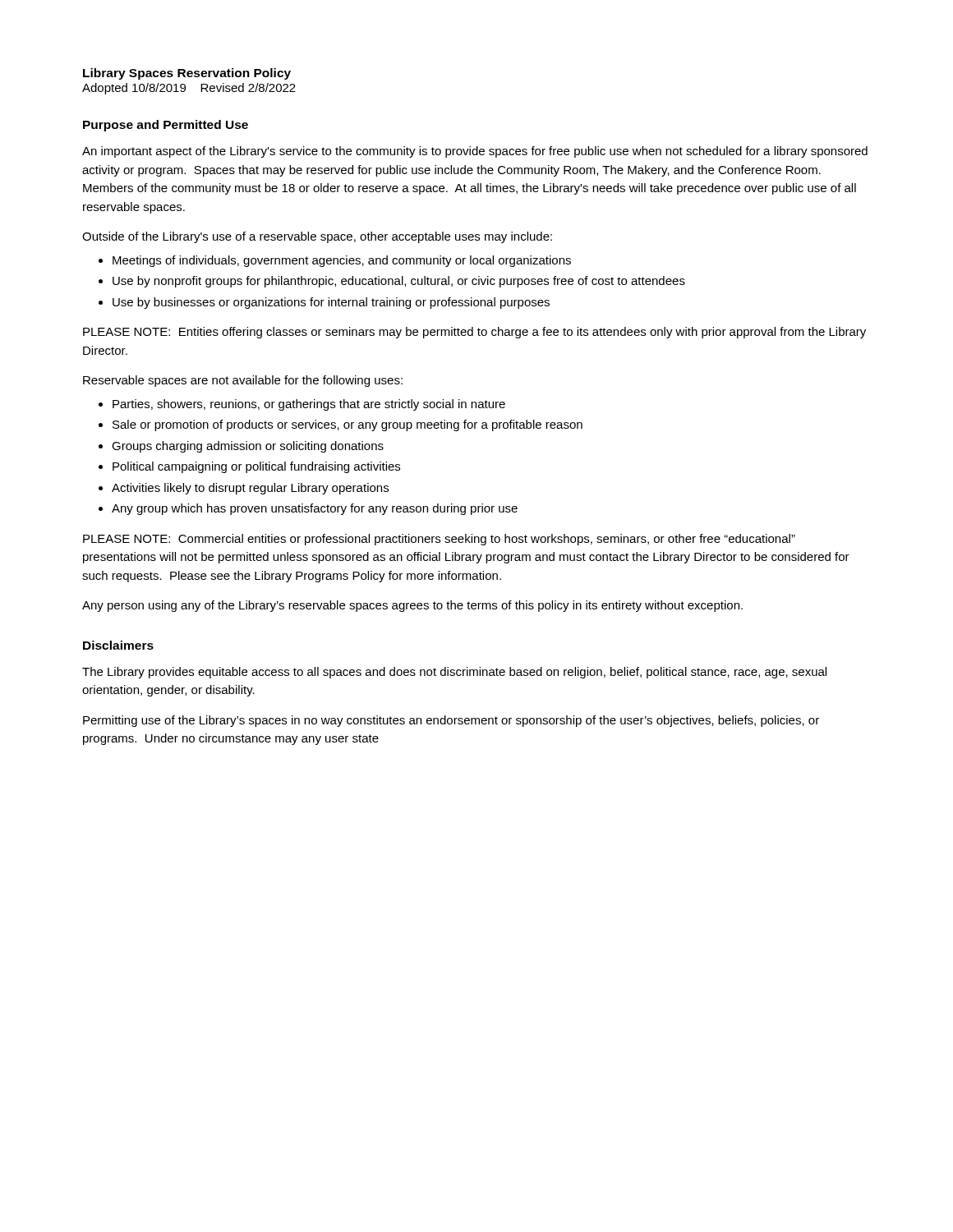953x1232 pixels.
Task: Click on the element starting "Sale or promotion of products or services,"
Action: [347, 424]
